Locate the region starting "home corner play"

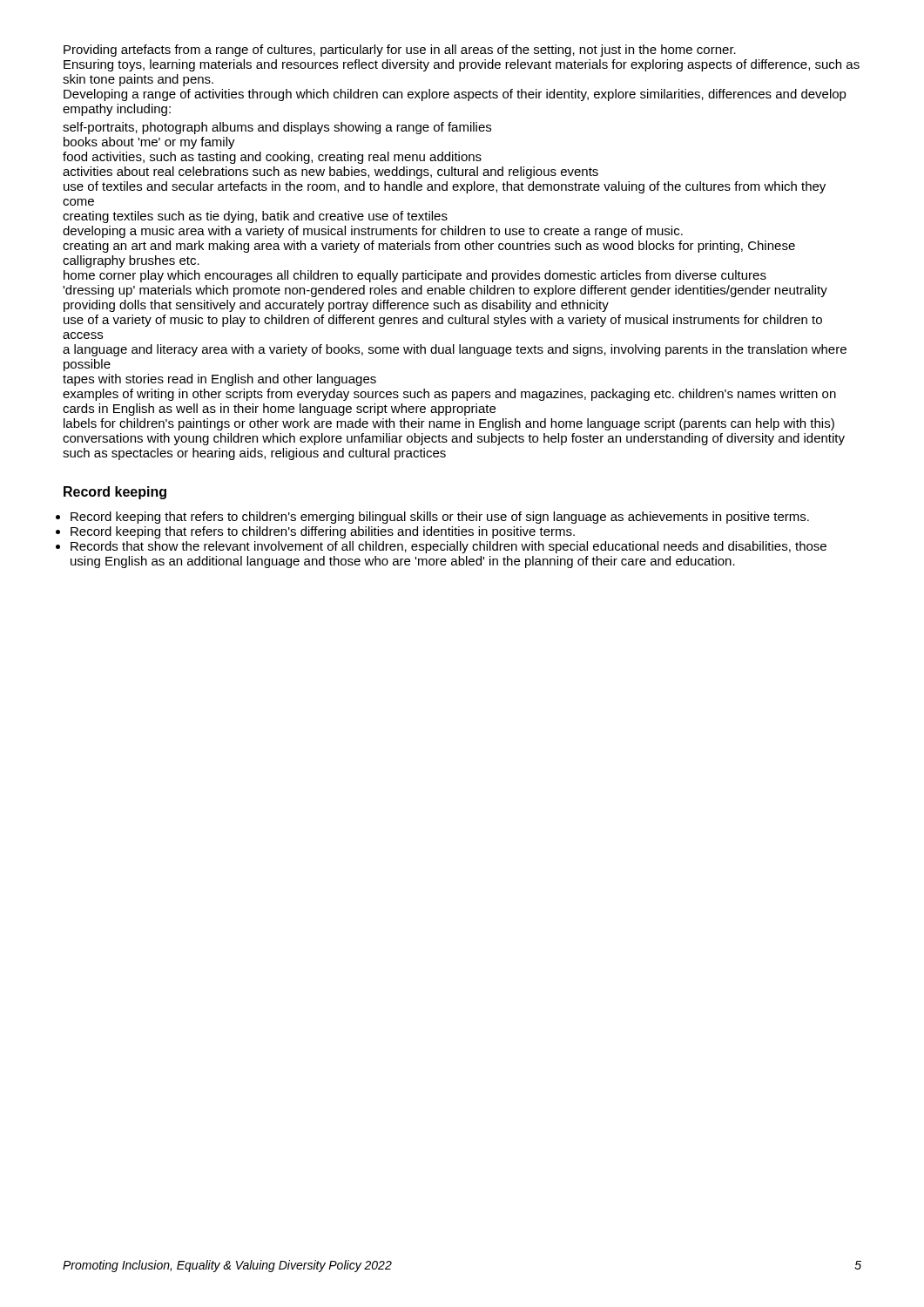click(x=462, y=275)
